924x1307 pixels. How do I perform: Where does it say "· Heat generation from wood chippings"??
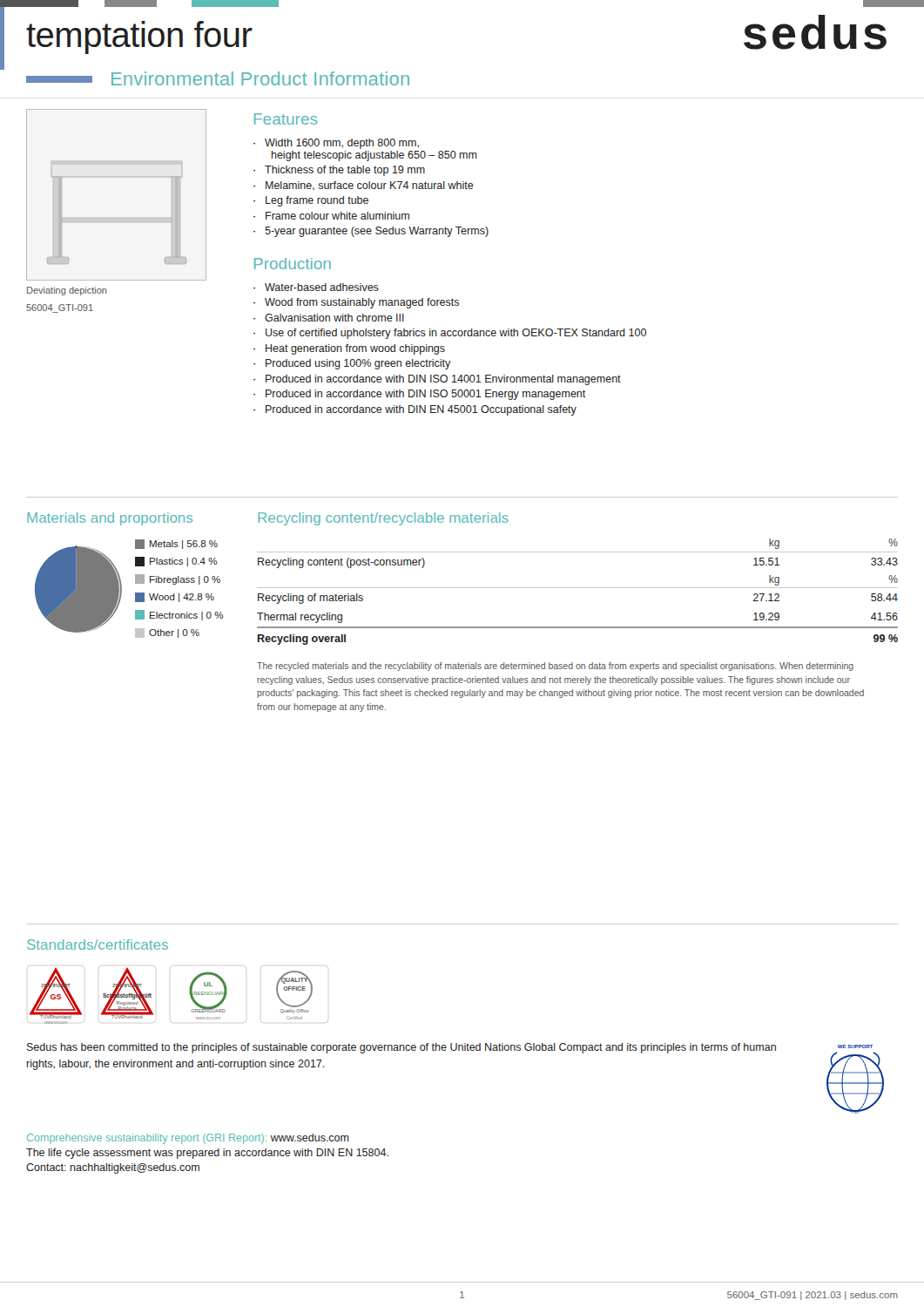[349, 348]
